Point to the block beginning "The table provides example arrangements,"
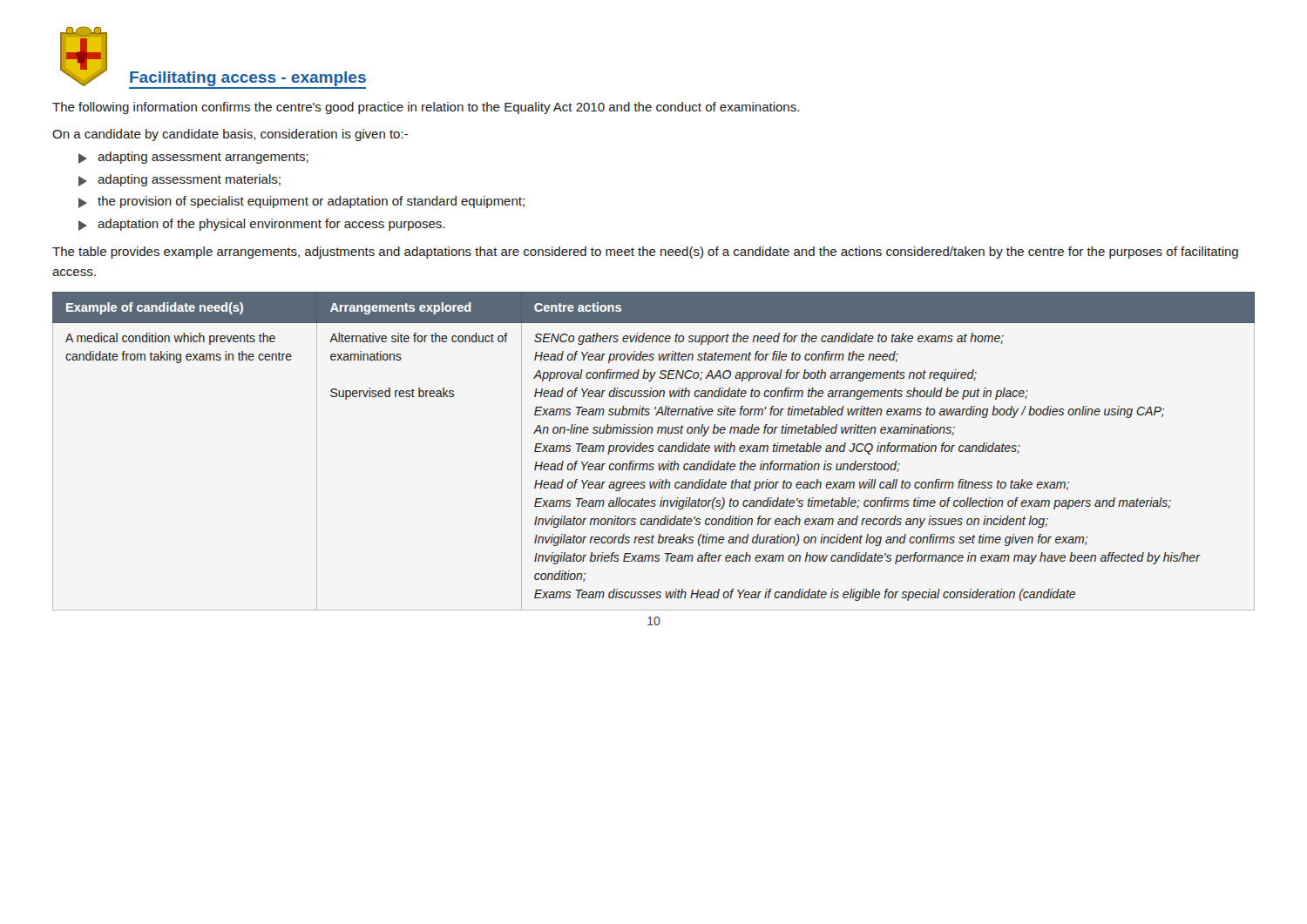Image resolution: width=1307 pixels, height=924 pixels. 646,261
